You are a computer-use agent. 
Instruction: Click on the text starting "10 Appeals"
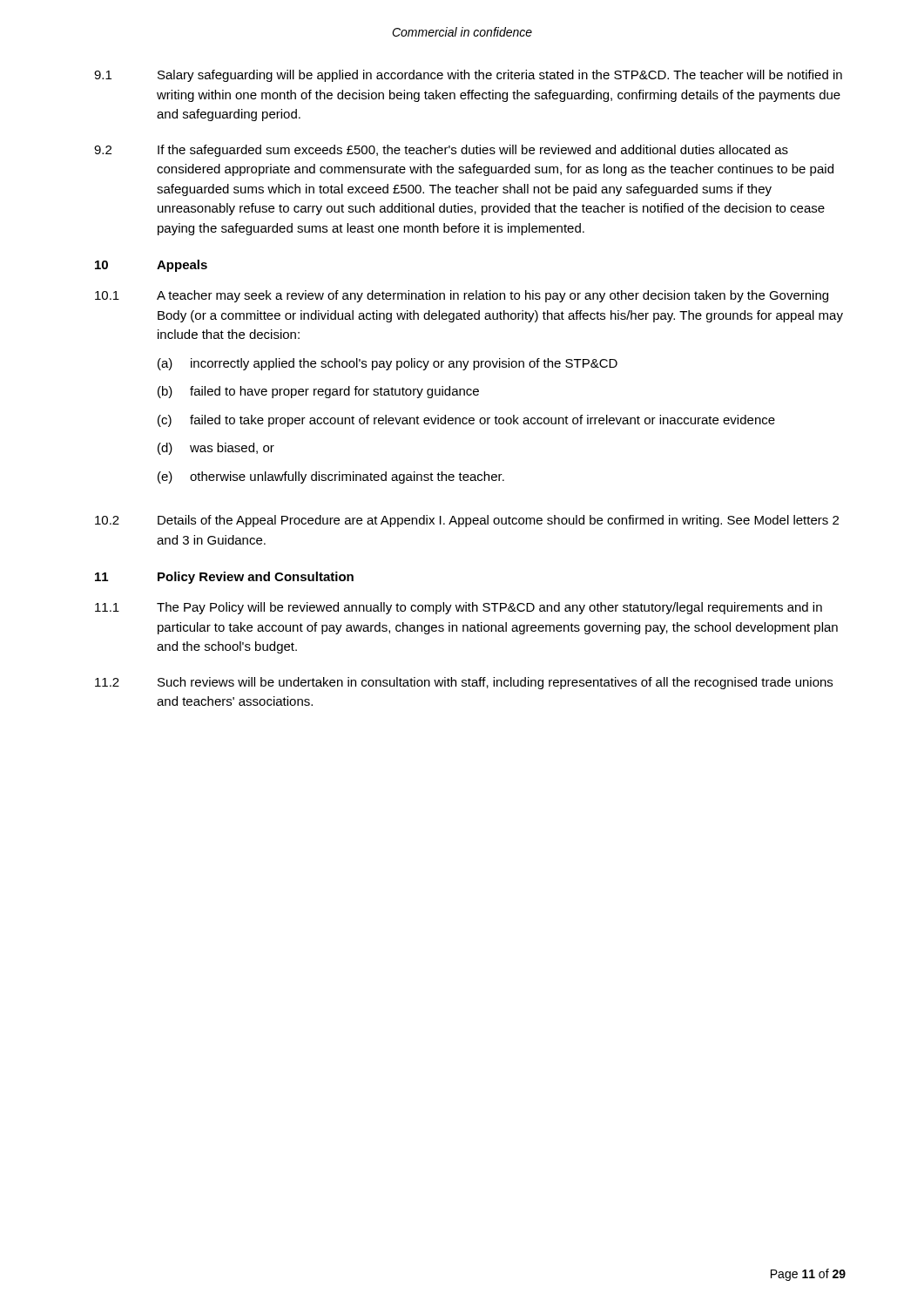(151, 264)
